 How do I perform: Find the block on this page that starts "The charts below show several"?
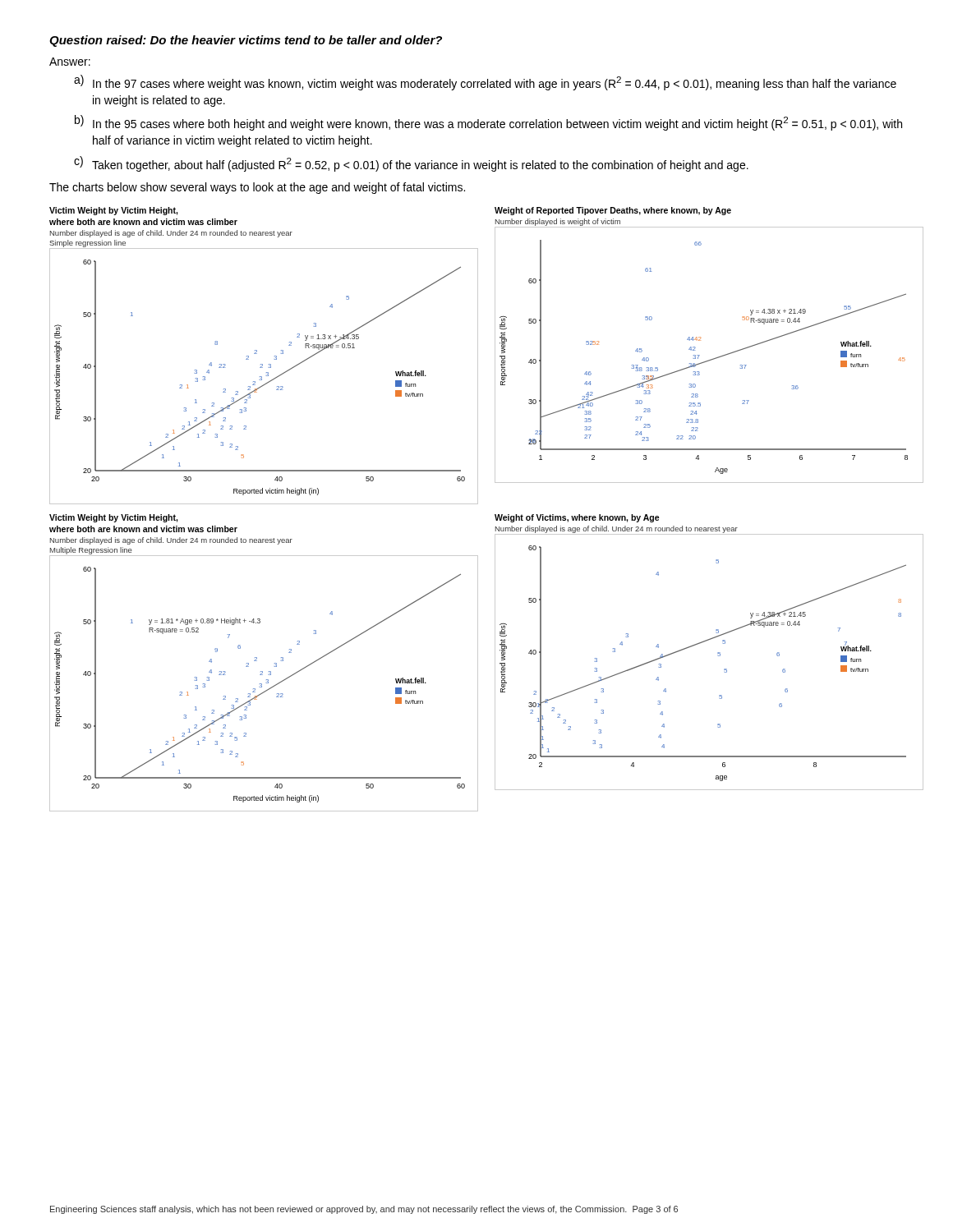coord(258,188)
